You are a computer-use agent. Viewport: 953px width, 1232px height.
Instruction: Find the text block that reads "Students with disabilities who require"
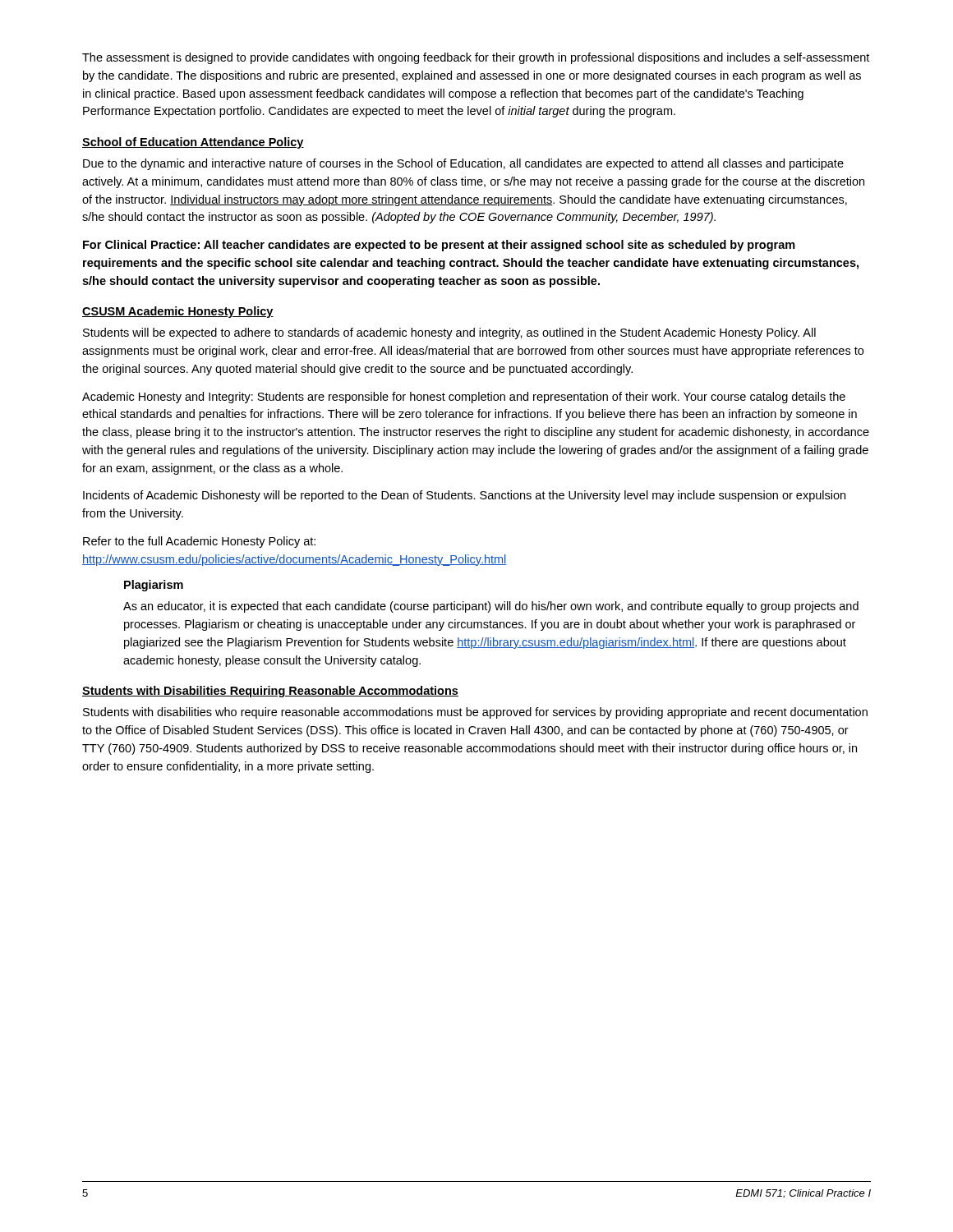(476, 740)
